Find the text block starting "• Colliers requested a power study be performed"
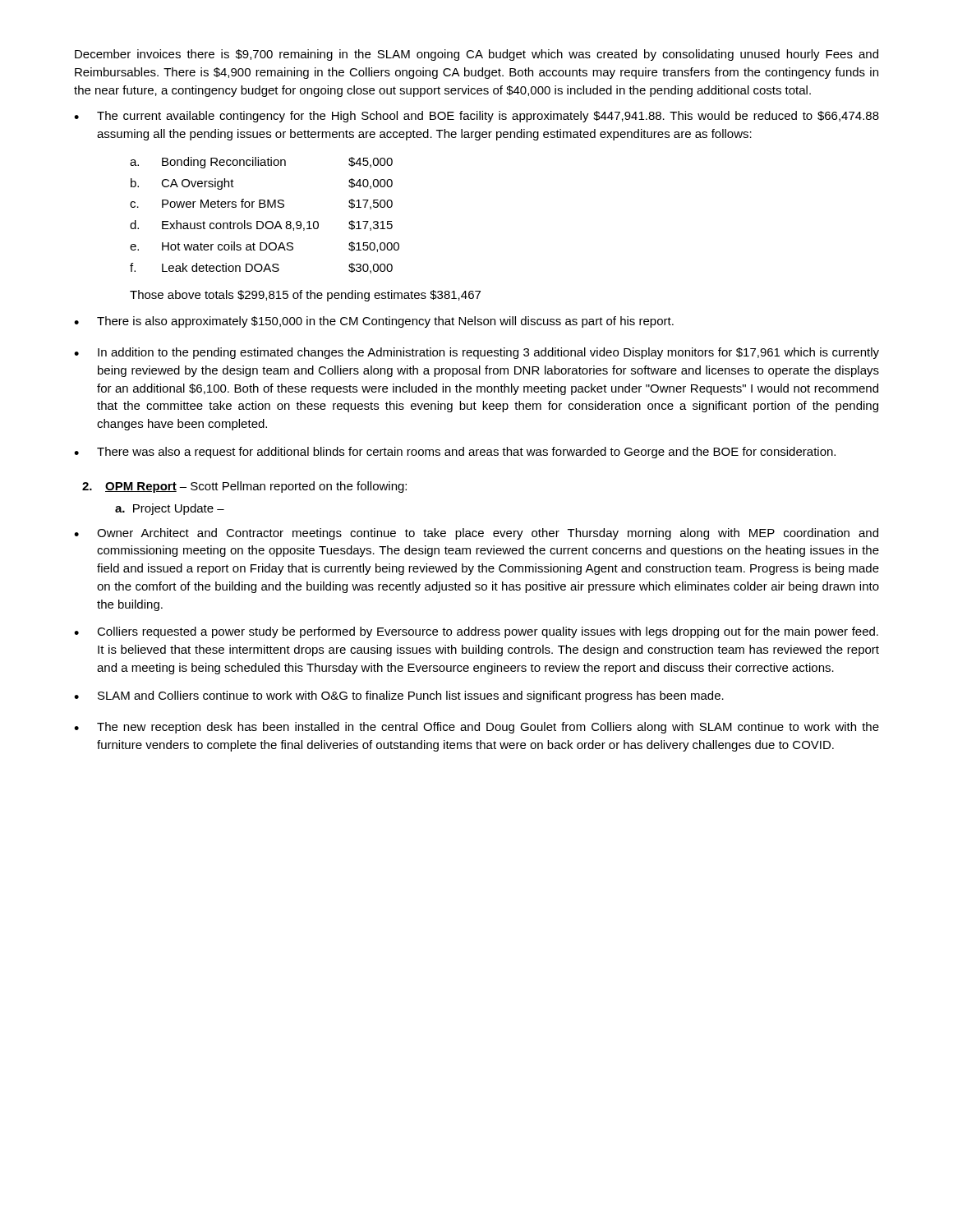This screenshot has height=1232, width=953. 476,650
